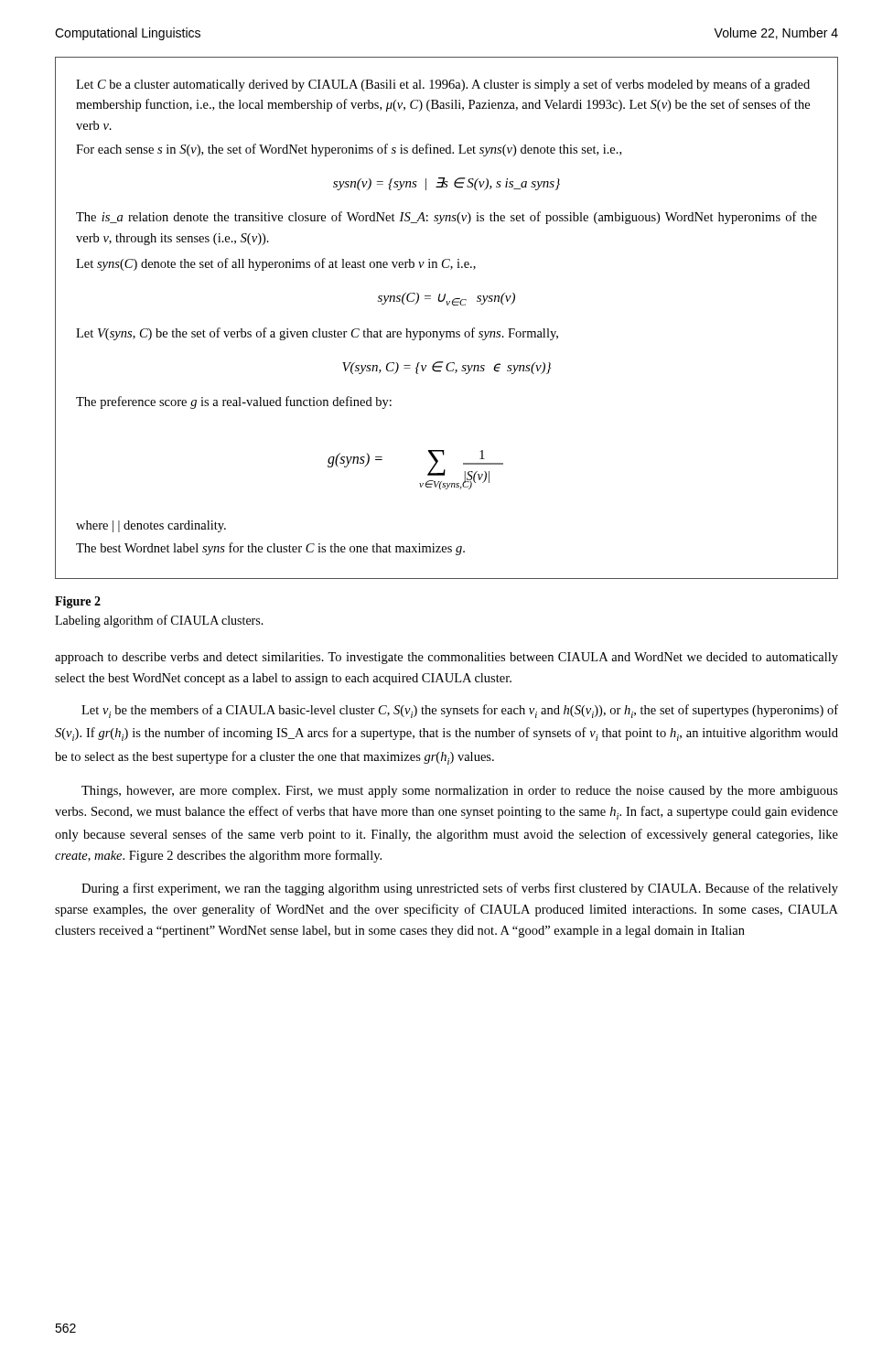Click on the element starting "Figure 2 Labeling"
Viewport: 893px width, 1372px height.
[159, 611]
